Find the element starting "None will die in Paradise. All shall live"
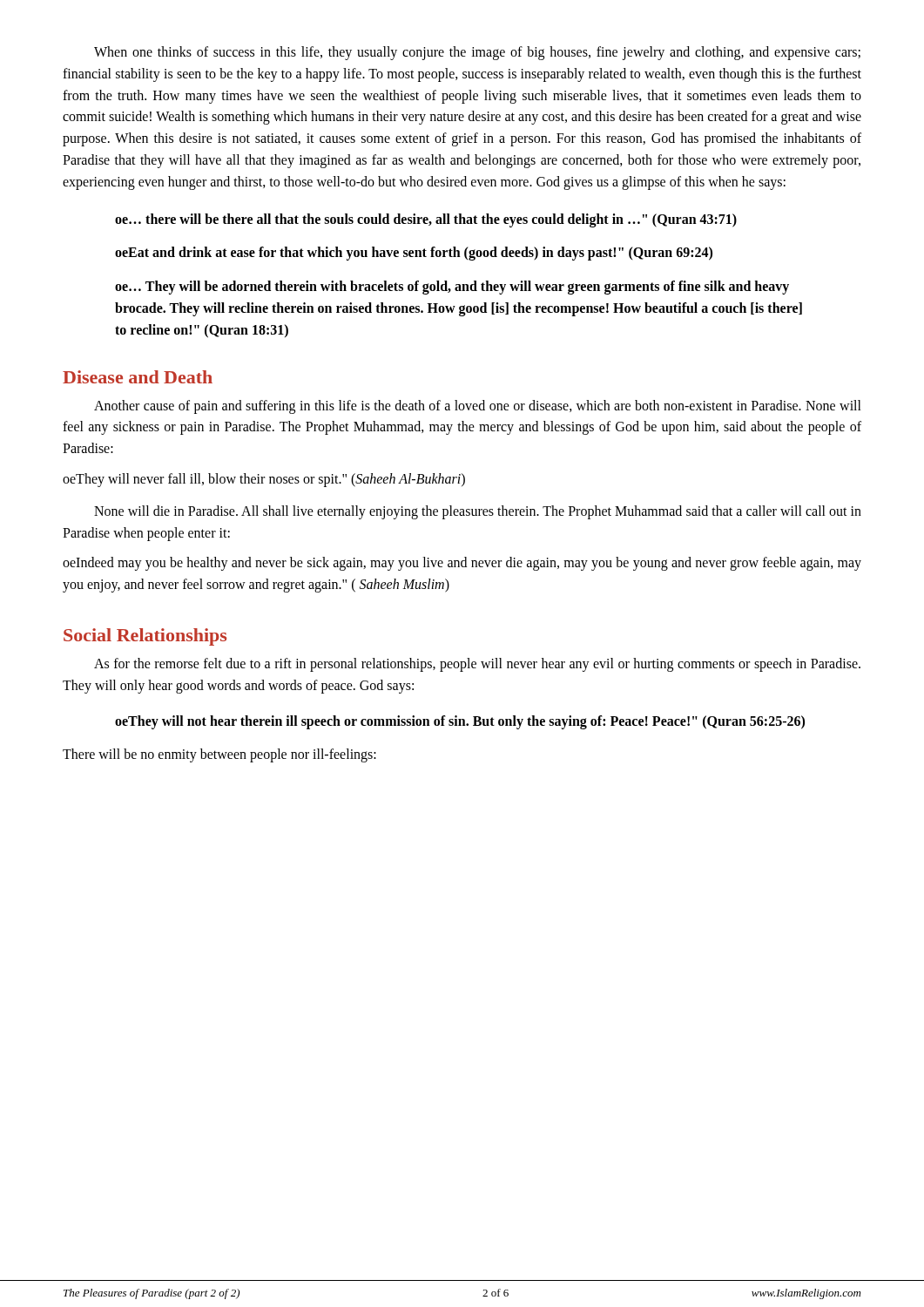The height and width of the screenshot is (1307, 924). 462,522
